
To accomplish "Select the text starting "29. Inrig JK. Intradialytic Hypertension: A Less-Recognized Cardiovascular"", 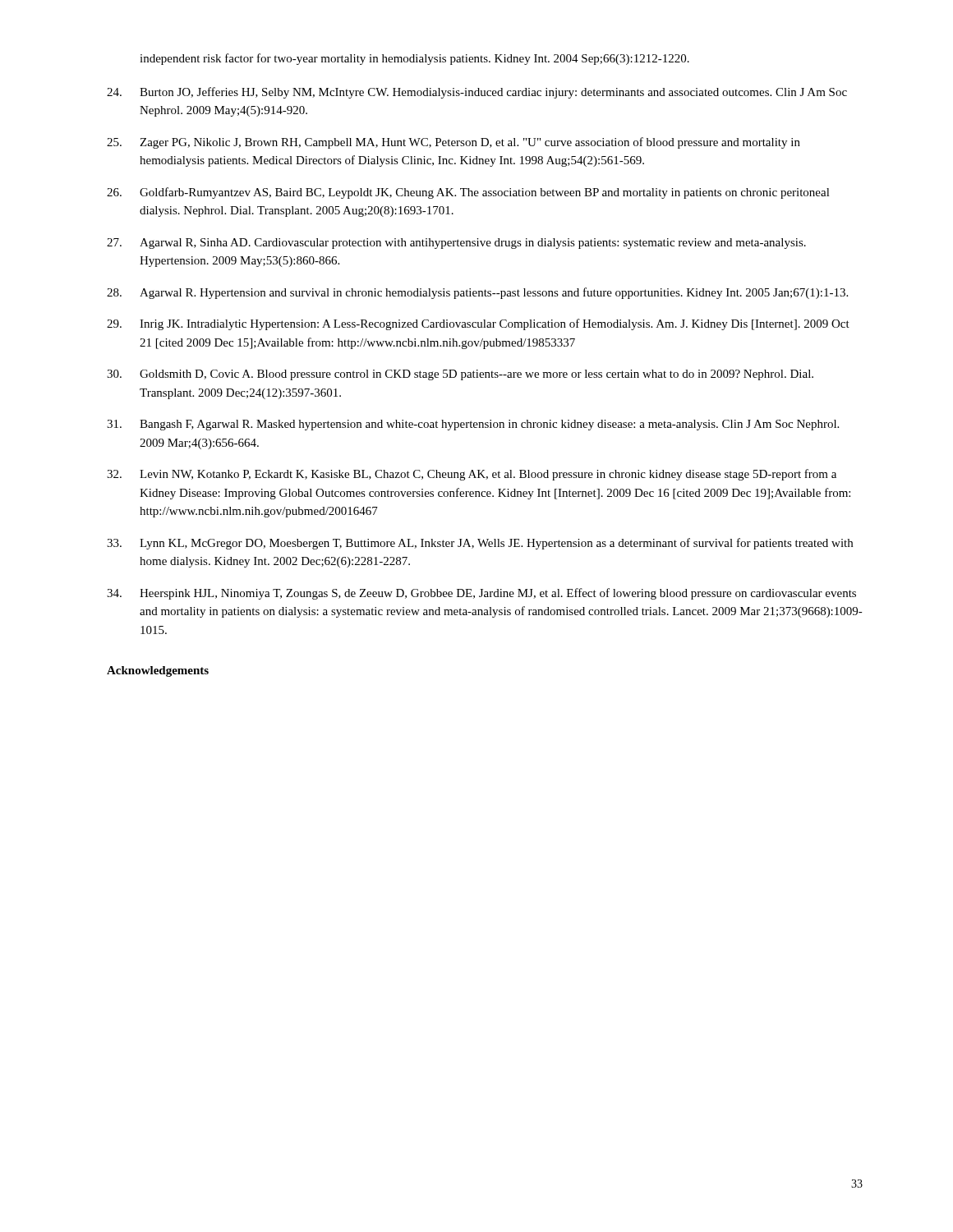I will tap(485, 333).
